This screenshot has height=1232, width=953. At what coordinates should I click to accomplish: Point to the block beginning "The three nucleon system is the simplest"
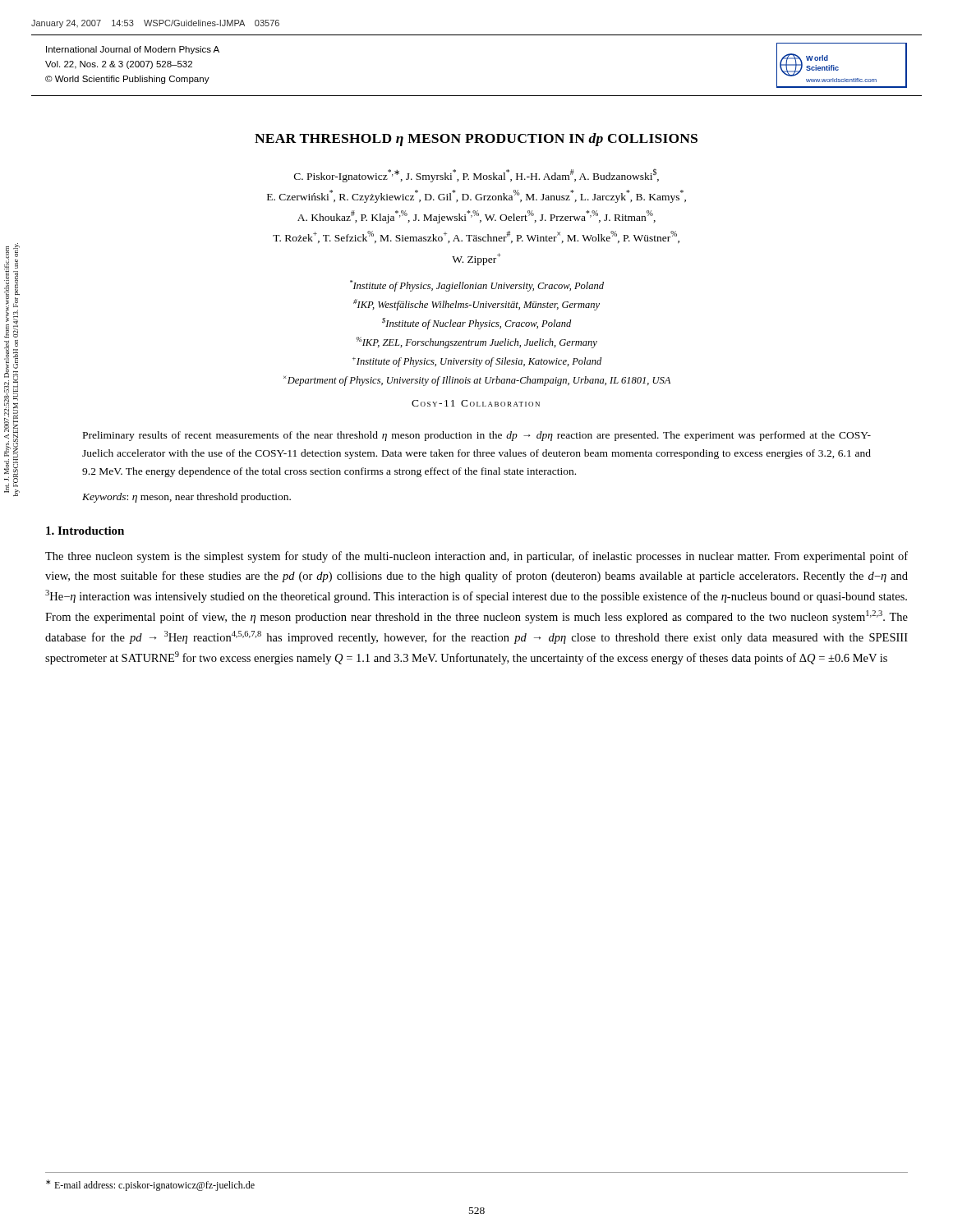tap(476, 607)
